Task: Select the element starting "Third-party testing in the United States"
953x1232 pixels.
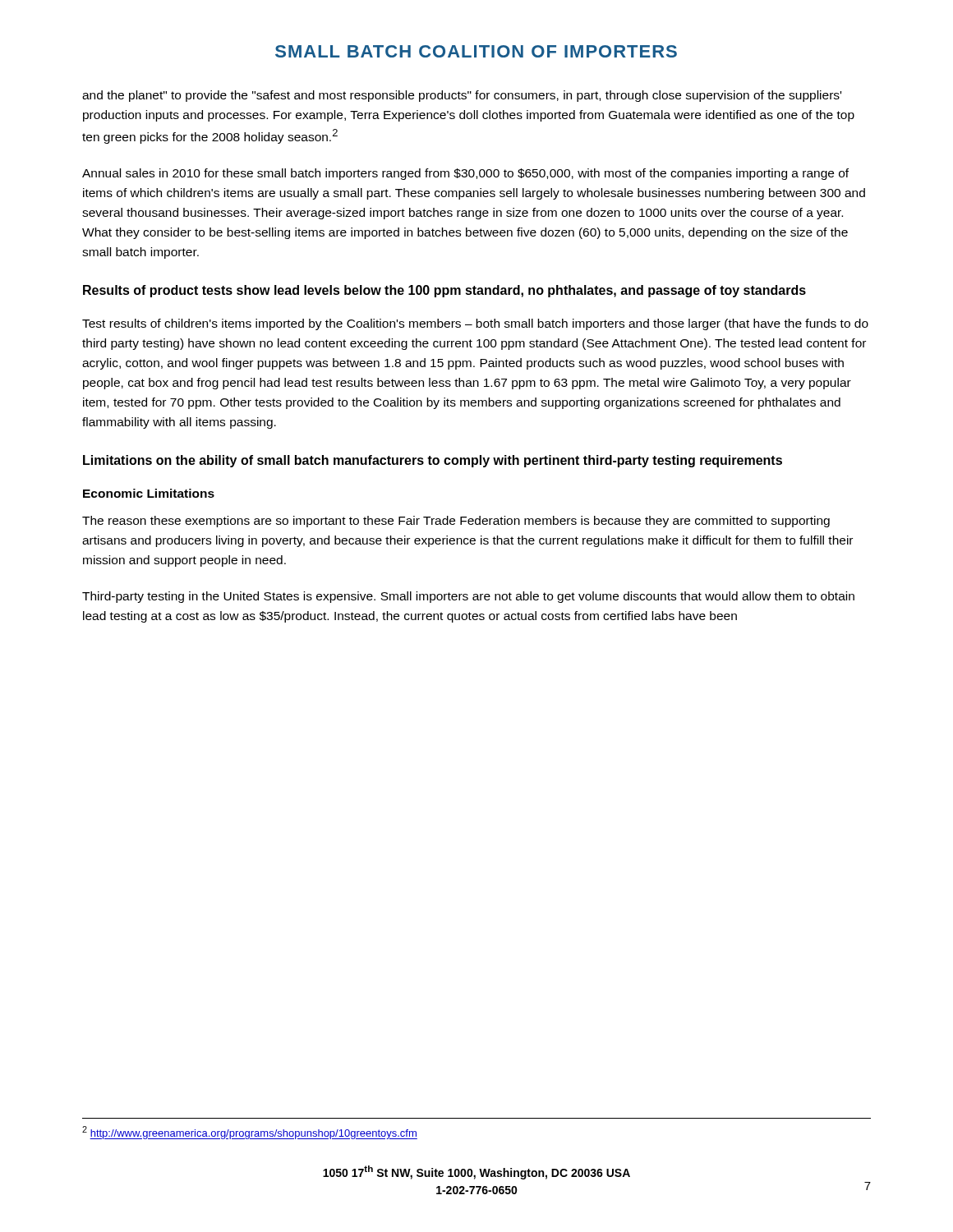Action: (x=469, y=606)
